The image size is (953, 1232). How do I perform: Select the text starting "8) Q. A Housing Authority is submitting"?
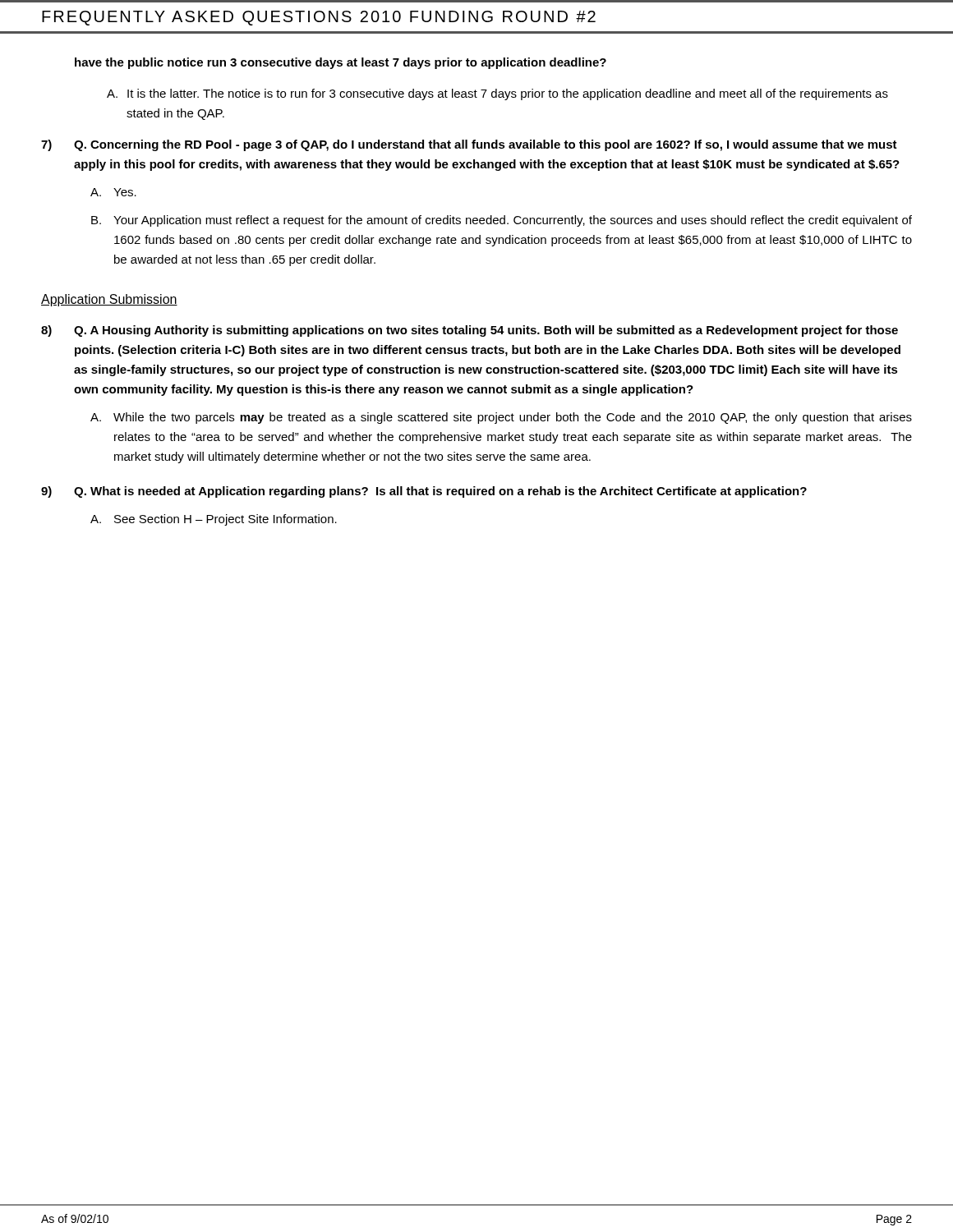(476, 393)
